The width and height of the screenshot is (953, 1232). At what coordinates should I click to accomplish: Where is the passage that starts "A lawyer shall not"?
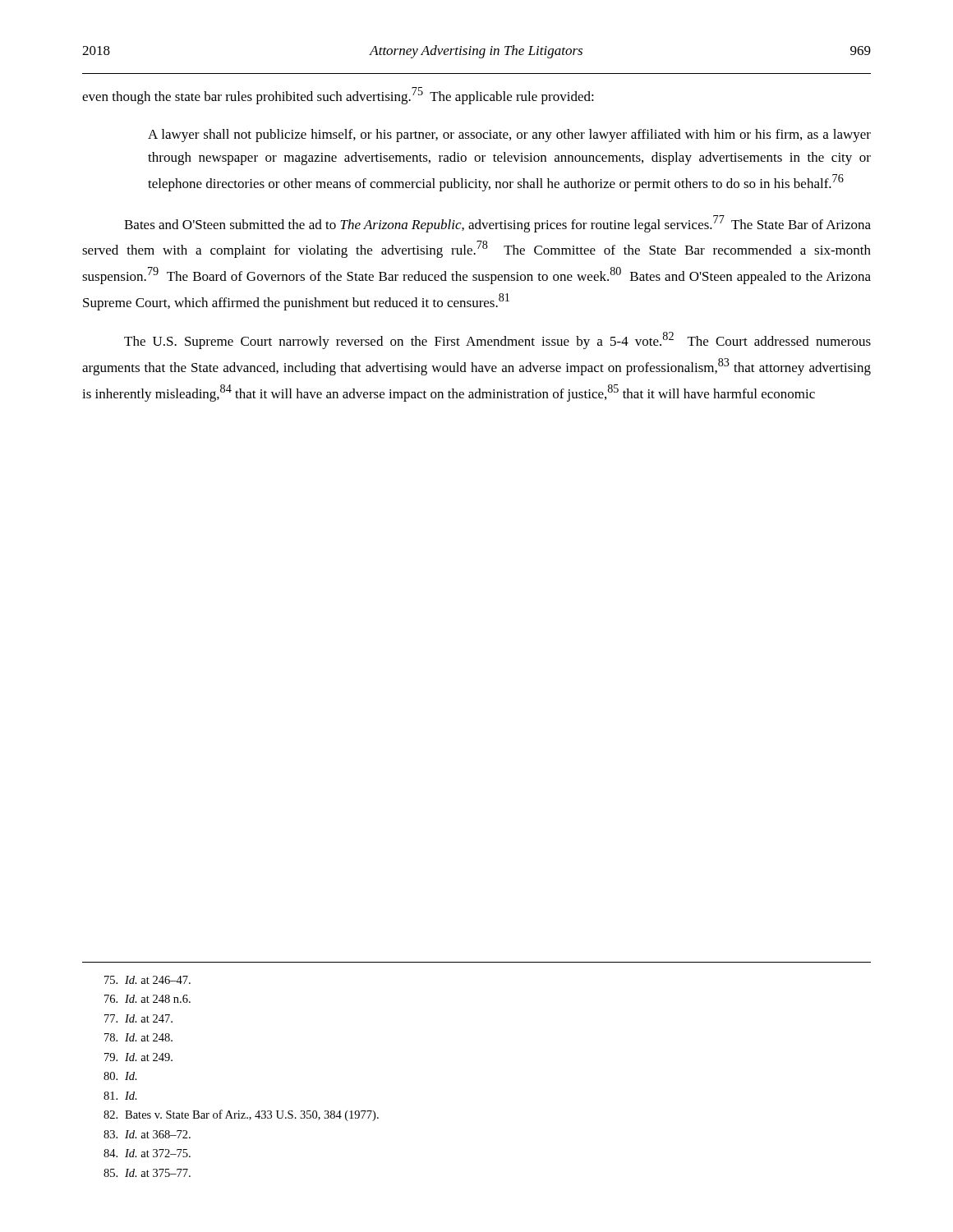click(509, 159)
